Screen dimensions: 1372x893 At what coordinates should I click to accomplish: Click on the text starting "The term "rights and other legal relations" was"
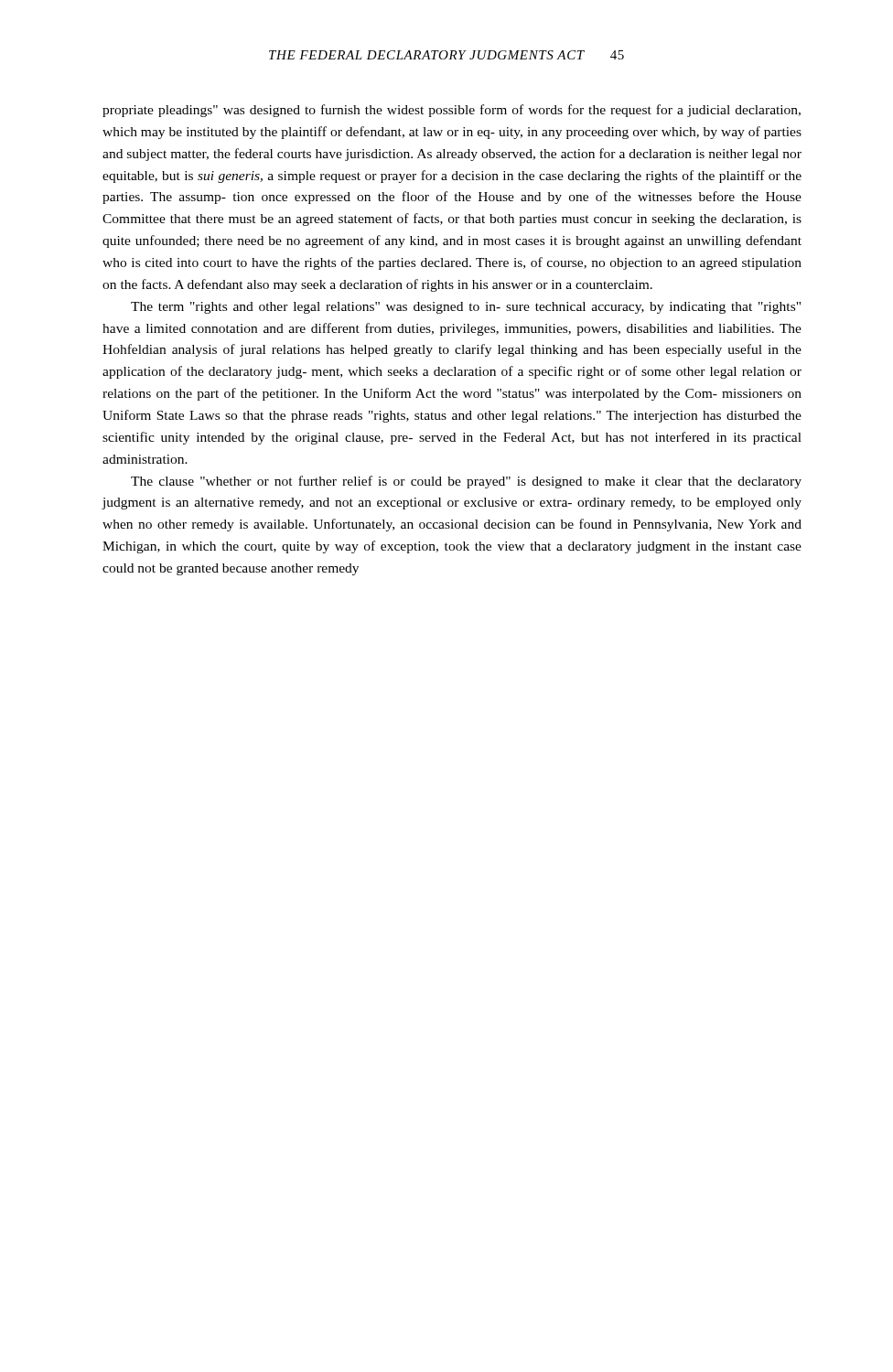[452, 382]
